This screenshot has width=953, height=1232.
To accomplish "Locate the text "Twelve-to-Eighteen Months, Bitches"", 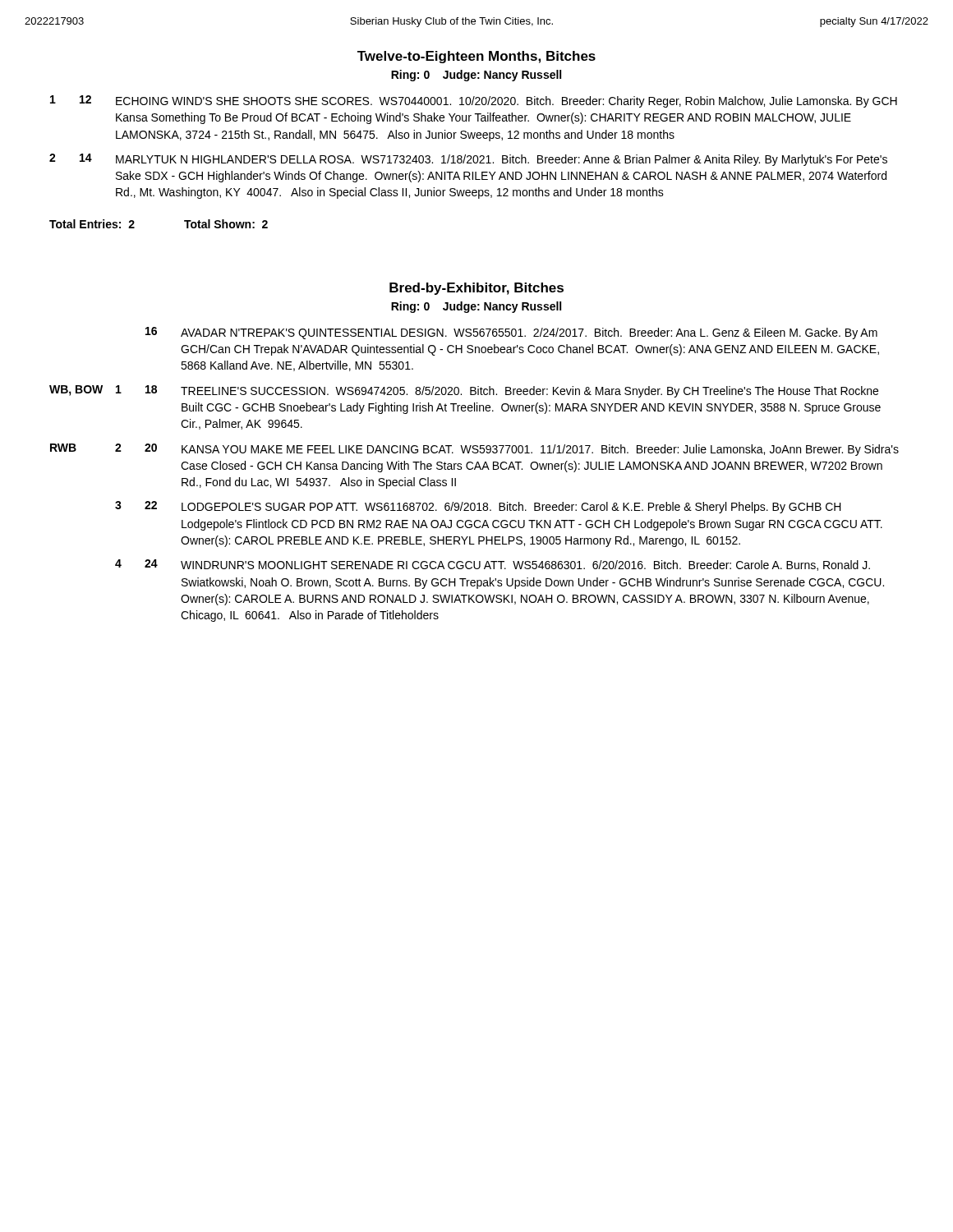I will tap(476, 56).
